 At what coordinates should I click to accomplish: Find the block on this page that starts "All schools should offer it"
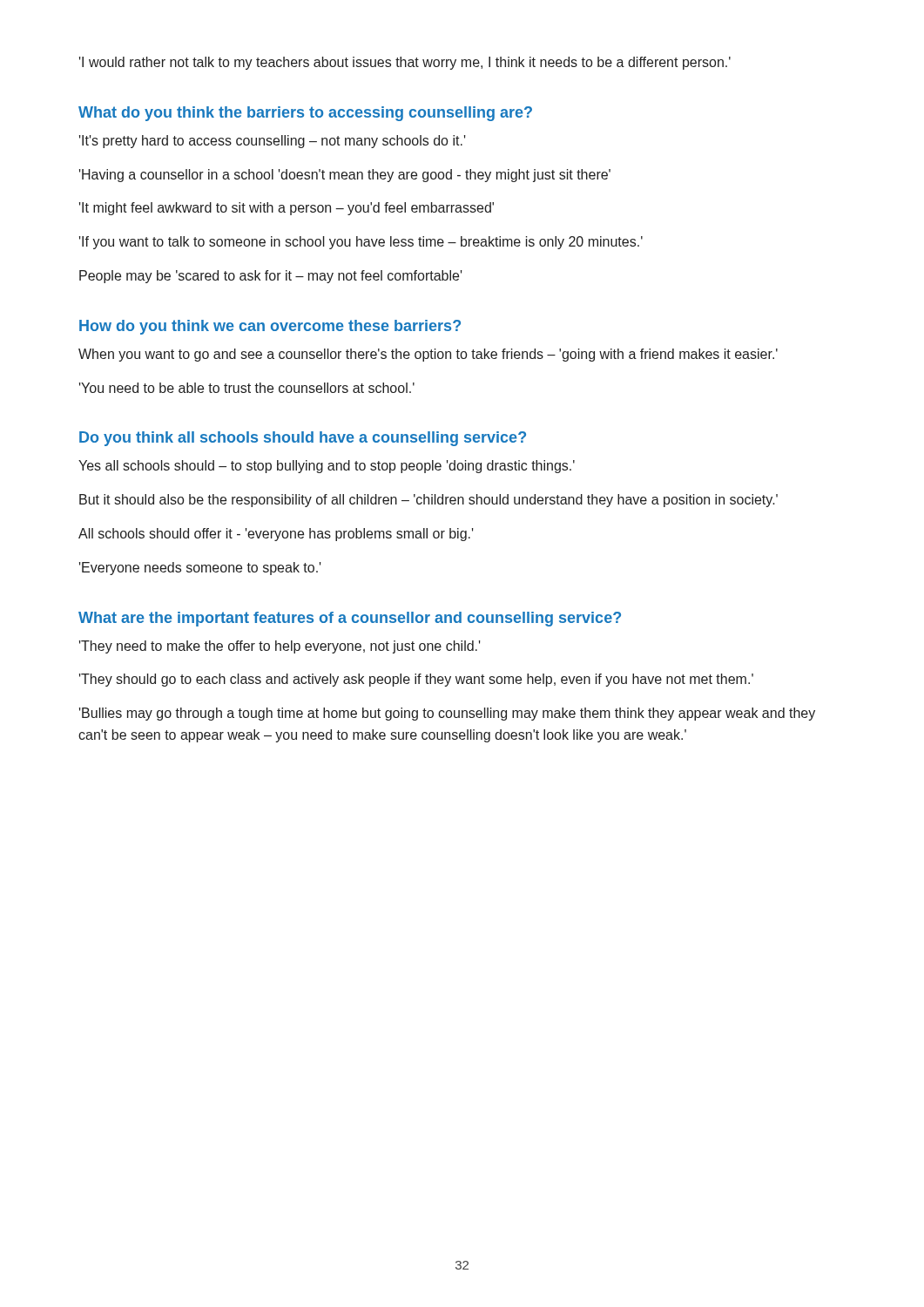(276, 534)
